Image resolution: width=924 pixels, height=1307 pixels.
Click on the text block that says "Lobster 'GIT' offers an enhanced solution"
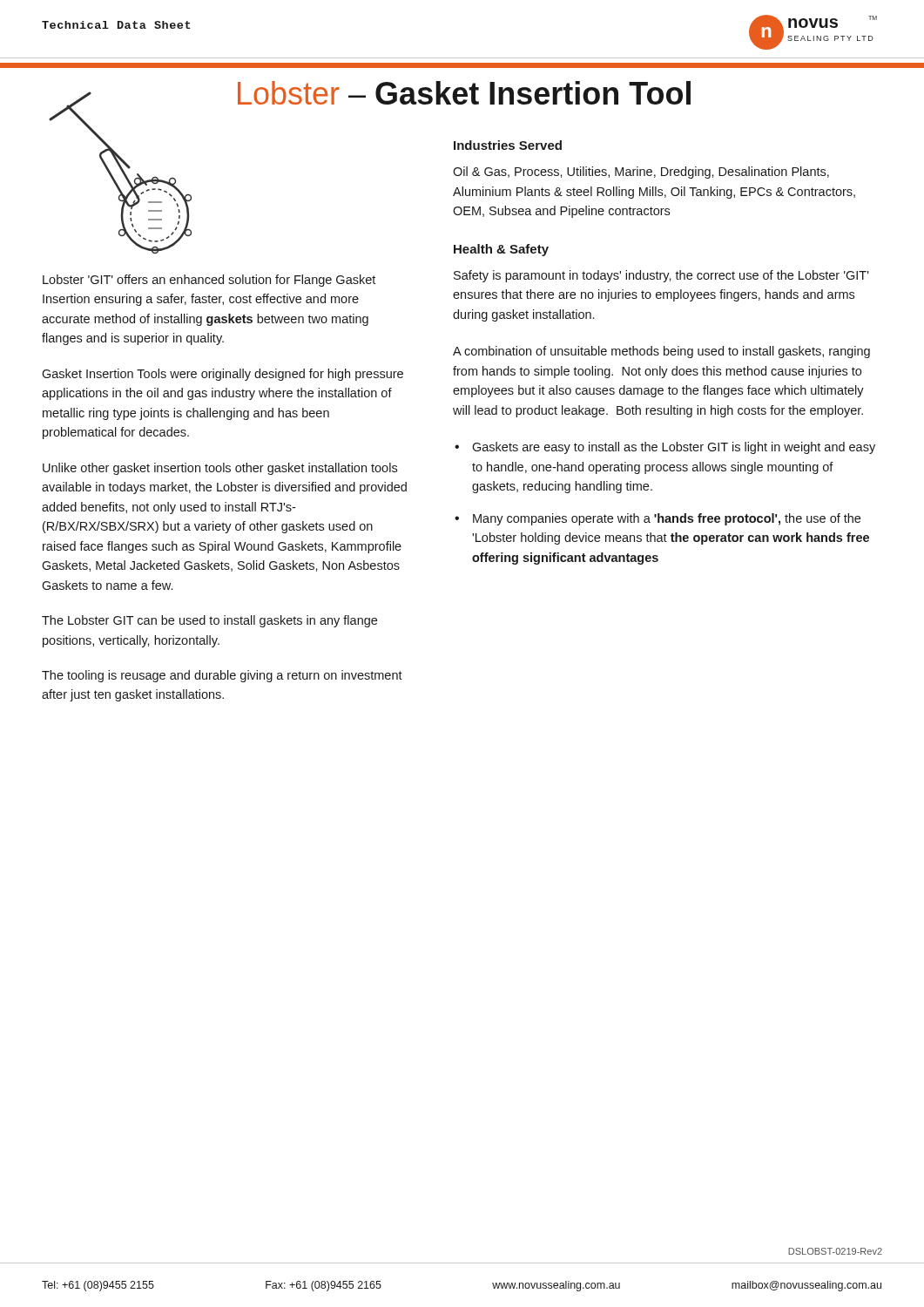coord(225,309)
